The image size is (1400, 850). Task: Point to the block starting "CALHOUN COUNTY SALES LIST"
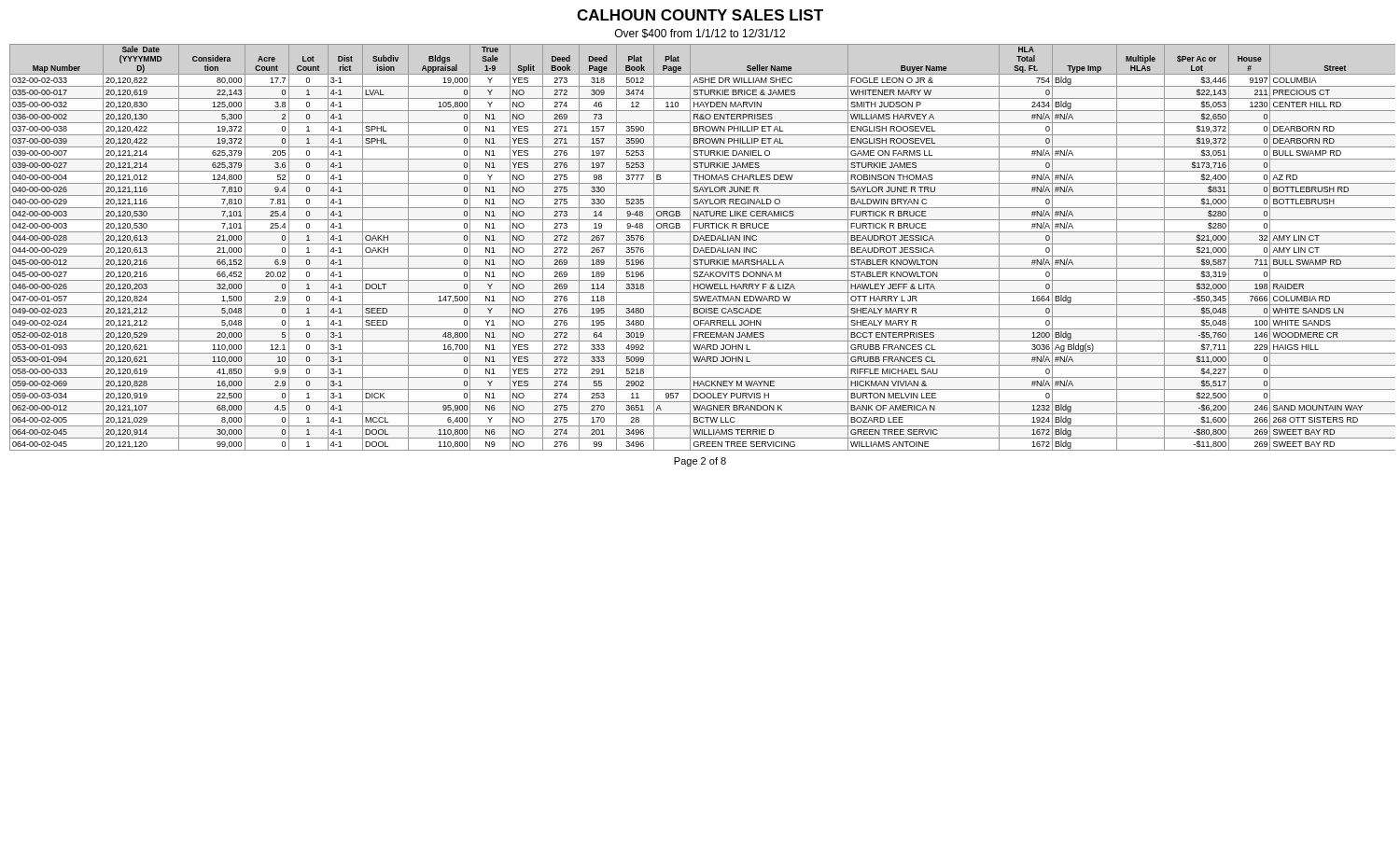(x=700, y=15)
